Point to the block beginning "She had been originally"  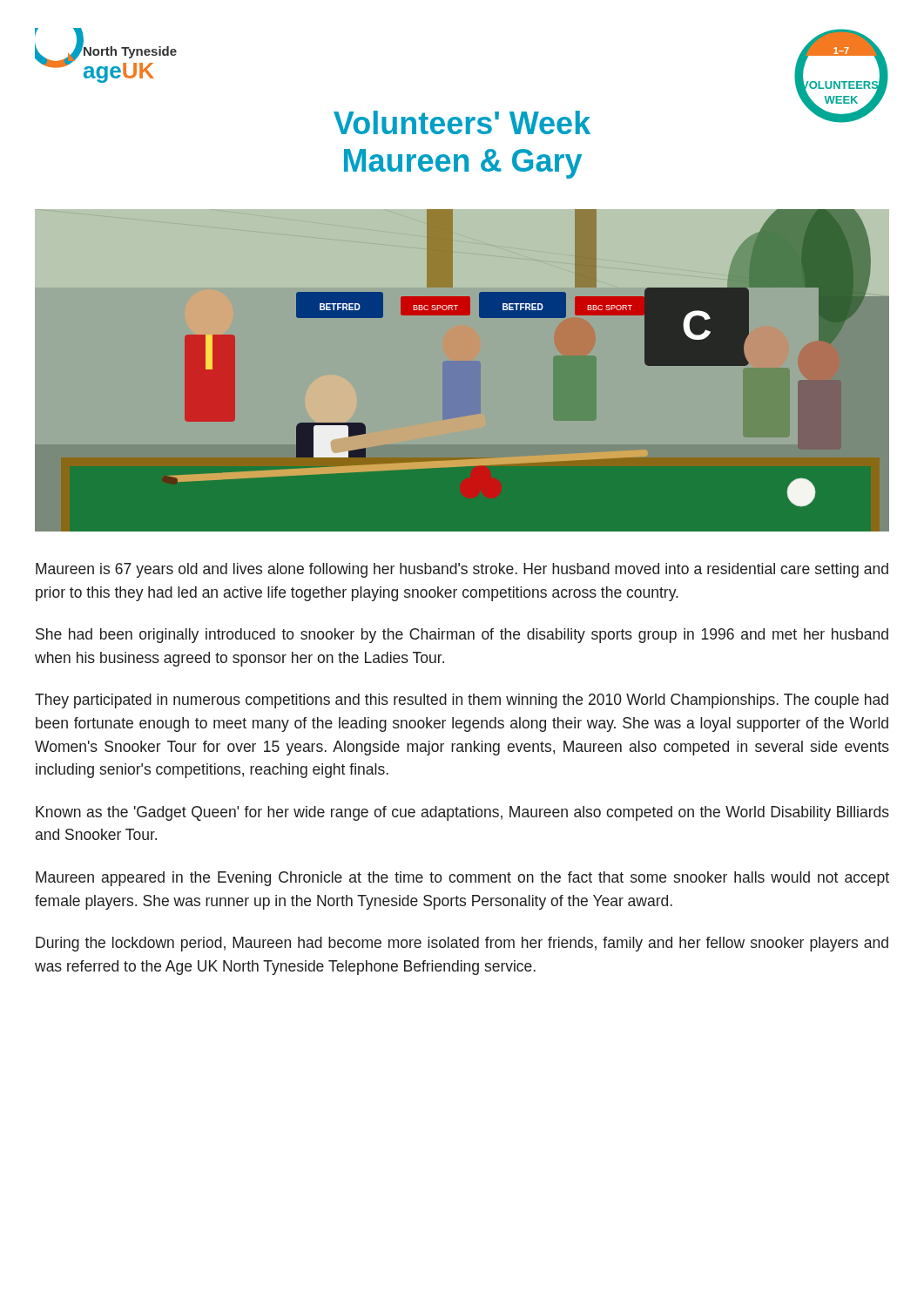point(462,646)
